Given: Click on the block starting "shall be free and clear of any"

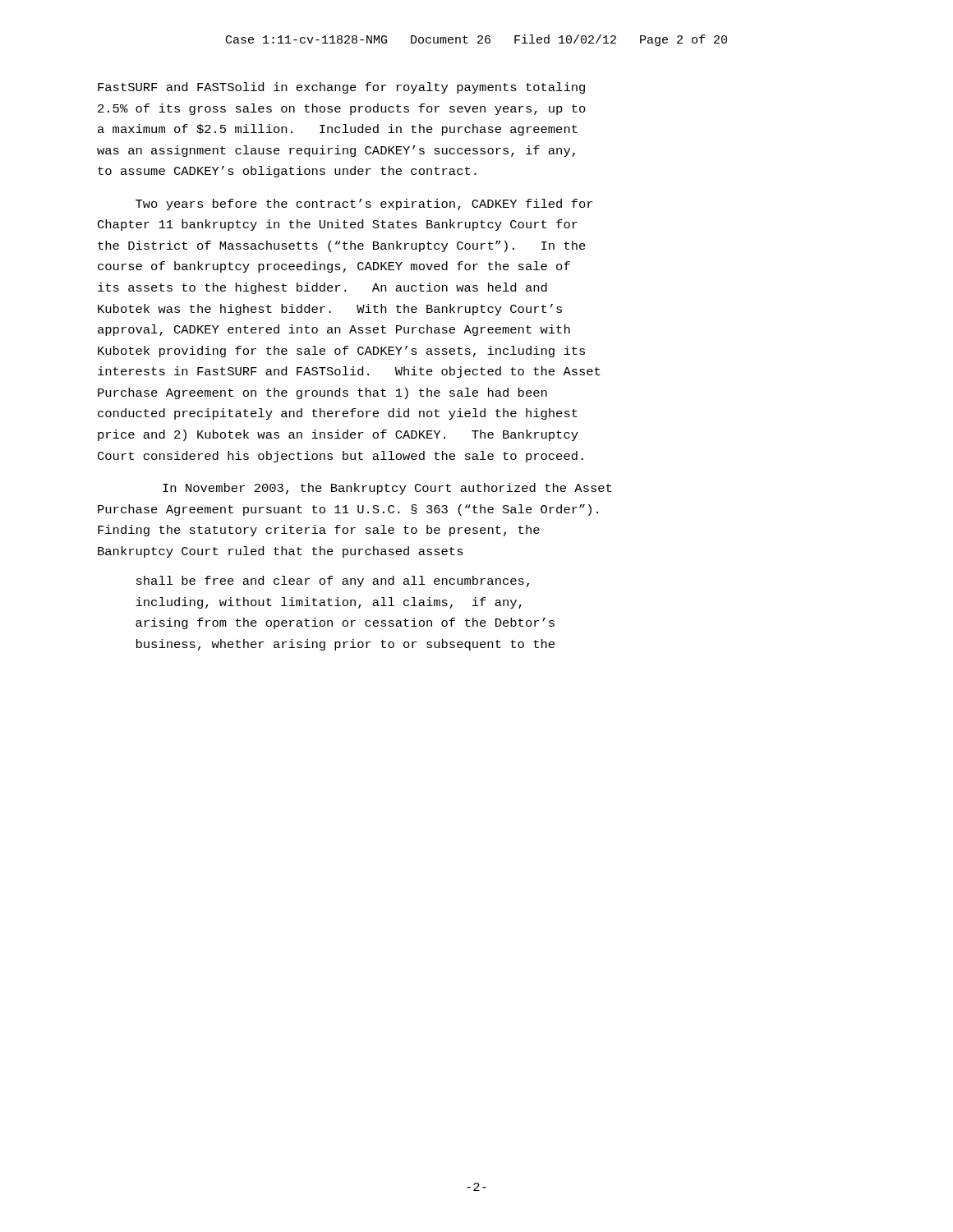Looking at the screenshot, I should tap(345, 613).
